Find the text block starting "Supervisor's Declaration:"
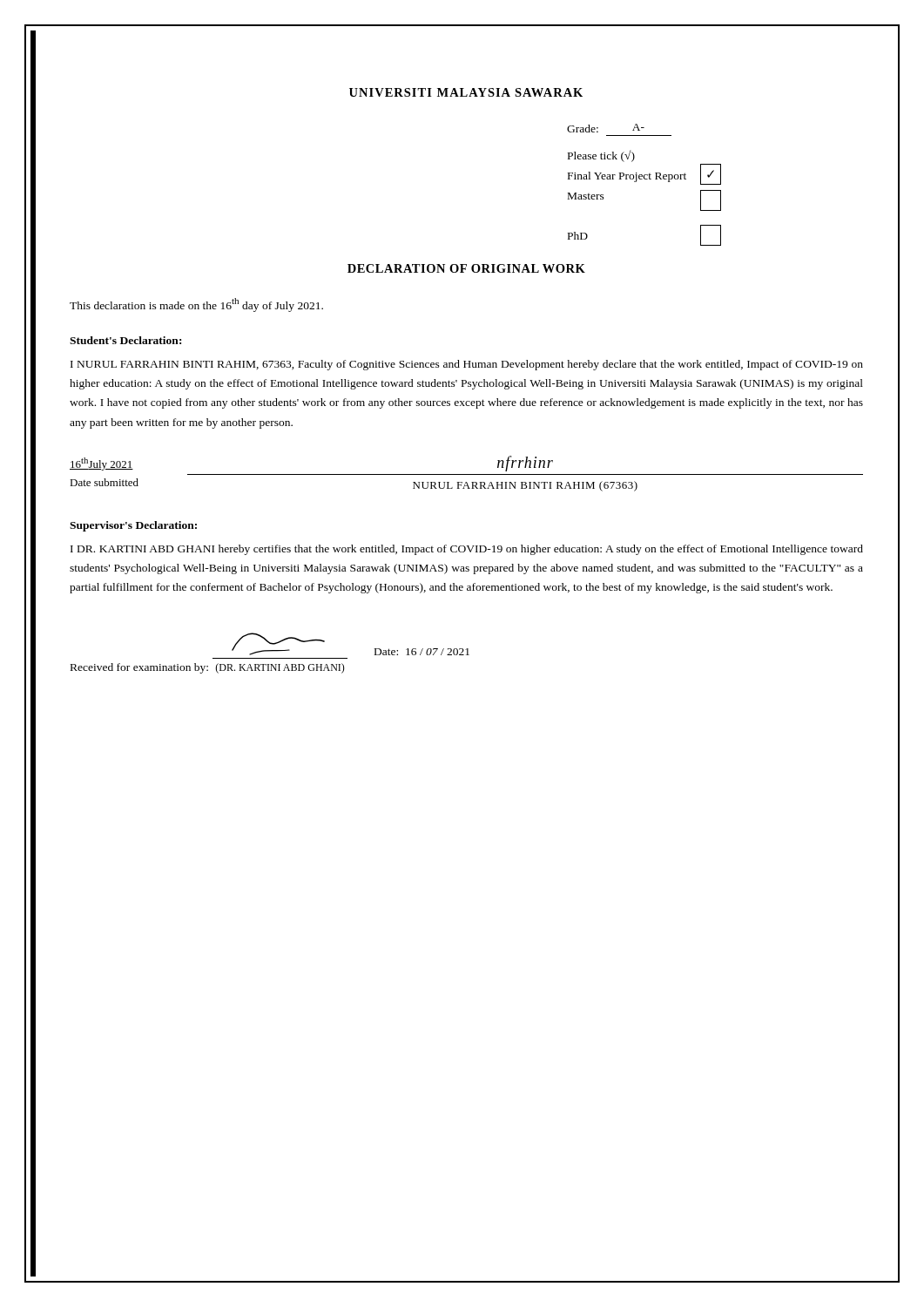The height and width of the screenshot is (1307, 924). coord(134,525)
